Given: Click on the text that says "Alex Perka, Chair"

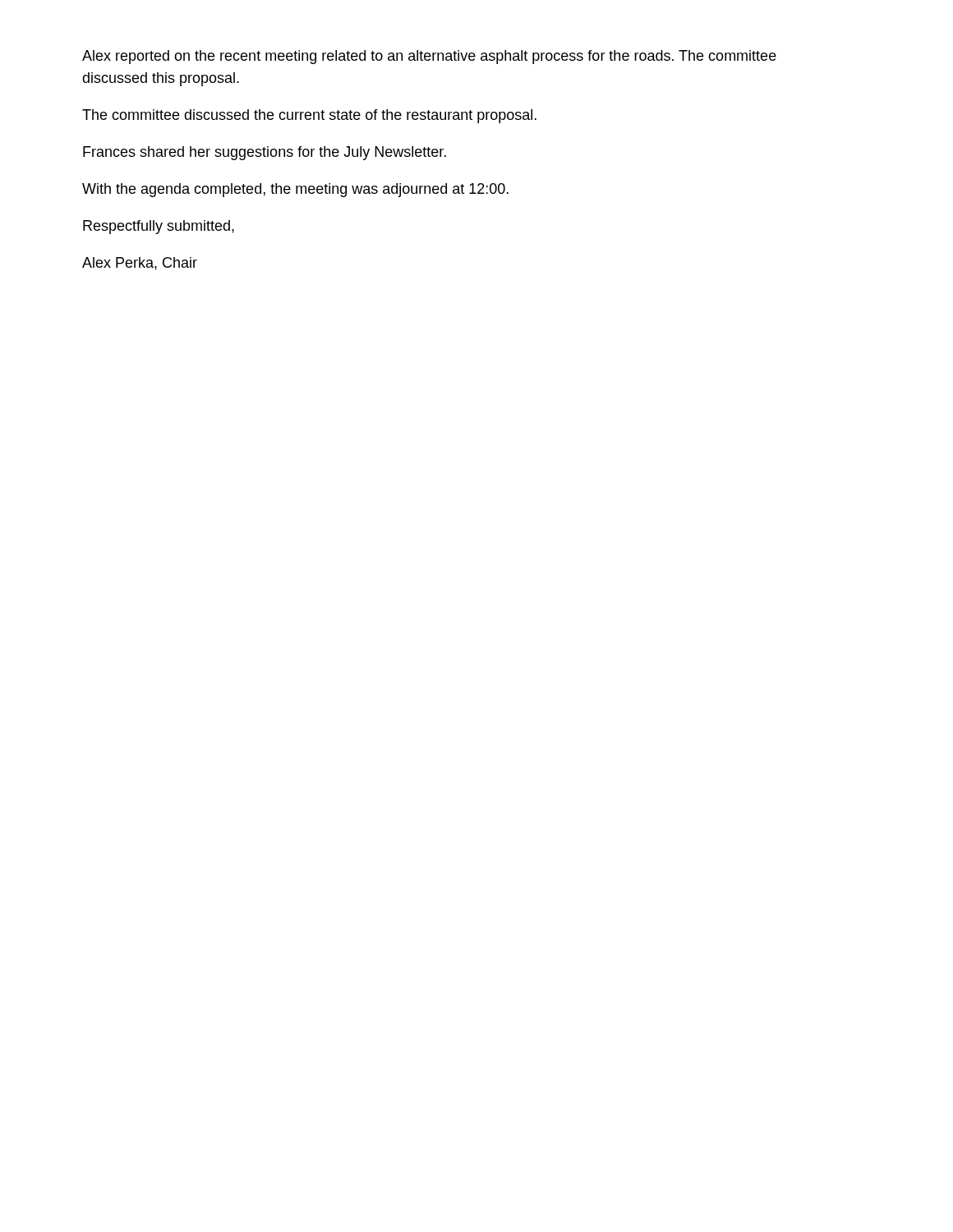Looking at the screenshot, I should (x=140, y=263).
